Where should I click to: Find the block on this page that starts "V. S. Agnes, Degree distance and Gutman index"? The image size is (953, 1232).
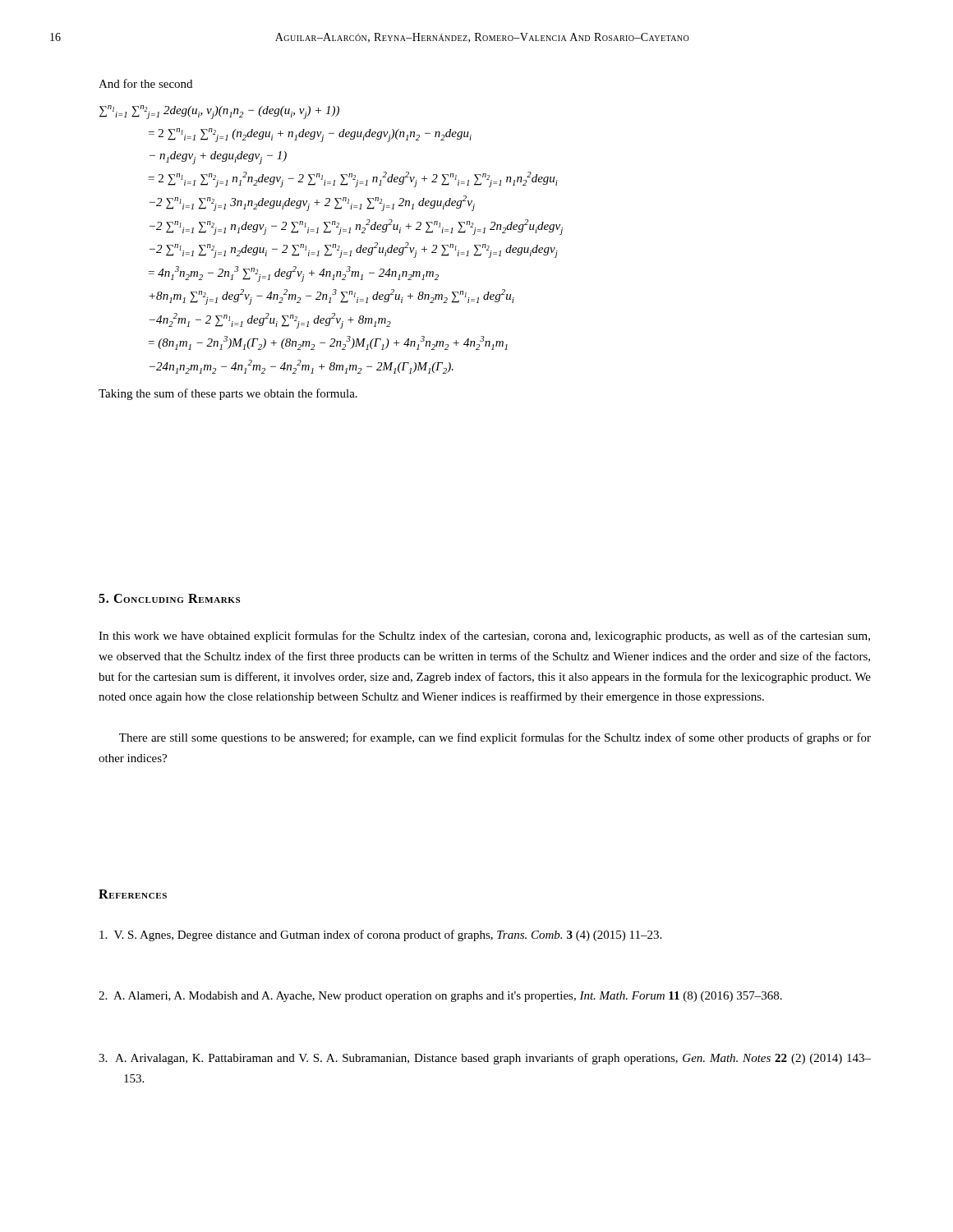380,935
